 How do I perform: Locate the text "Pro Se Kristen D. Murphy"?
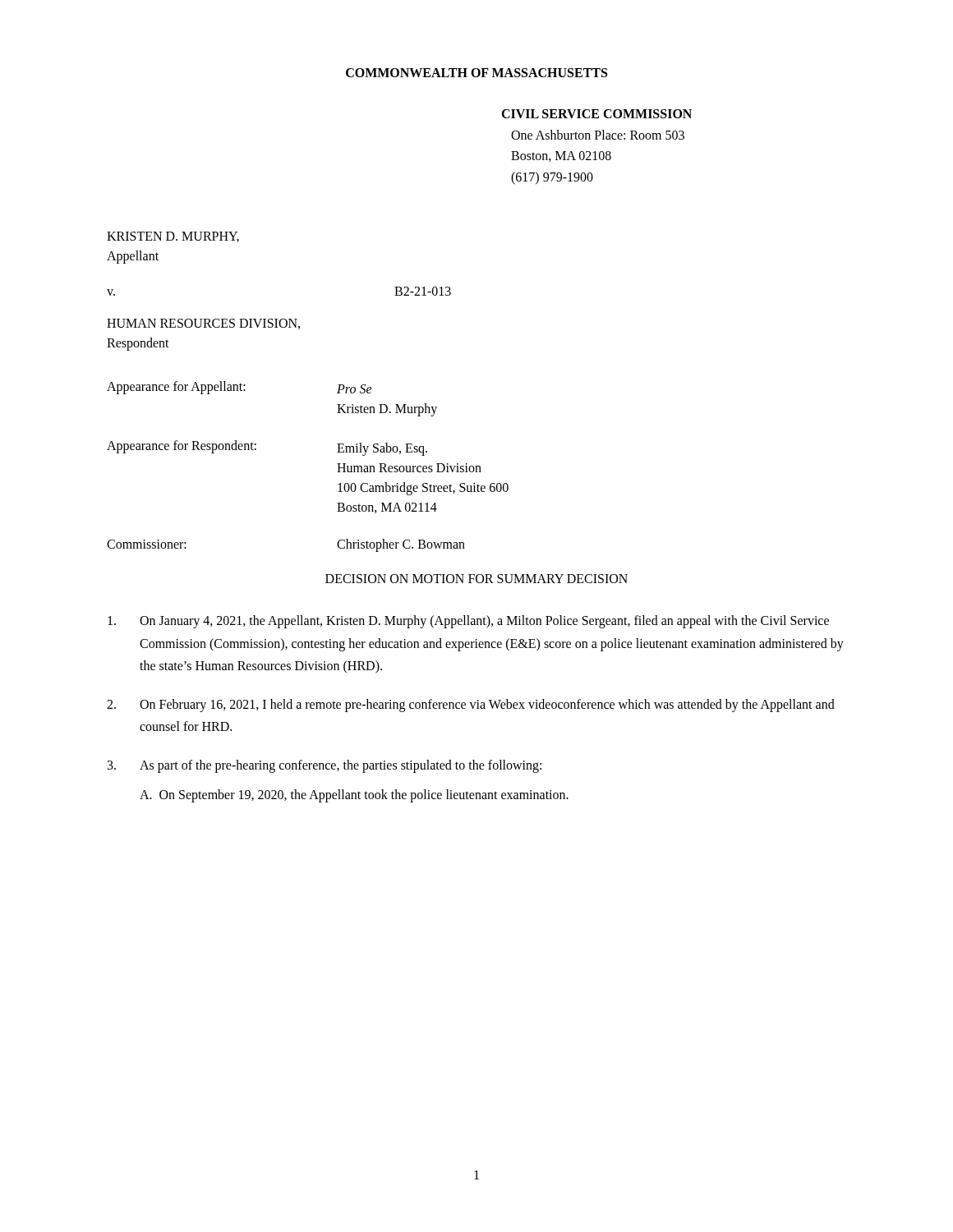click(x=387, y=399)
